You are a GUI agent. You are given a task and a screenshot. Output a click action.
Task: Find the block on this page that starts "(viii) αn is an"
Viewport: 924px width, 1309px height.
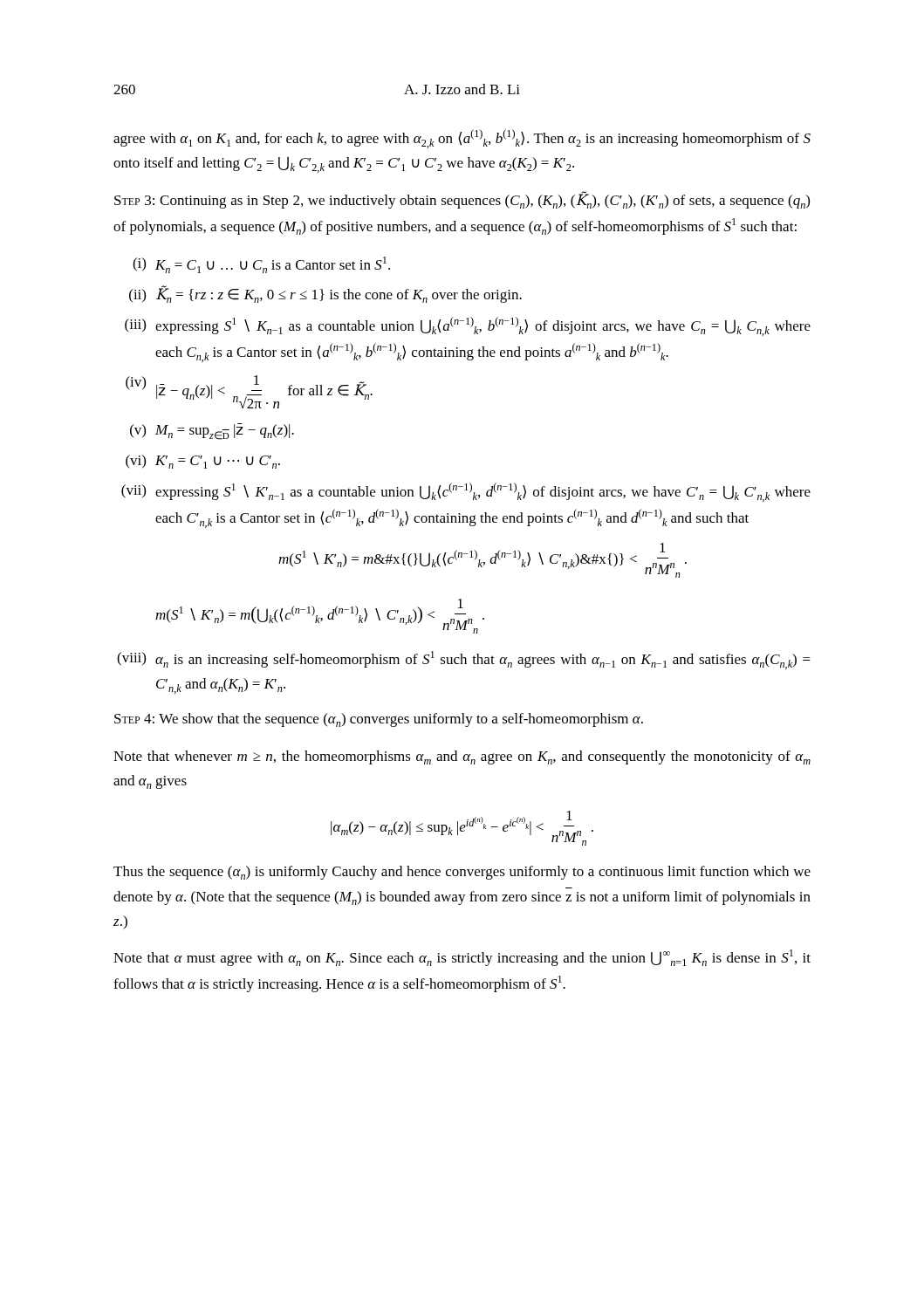(x=462, y=672)
